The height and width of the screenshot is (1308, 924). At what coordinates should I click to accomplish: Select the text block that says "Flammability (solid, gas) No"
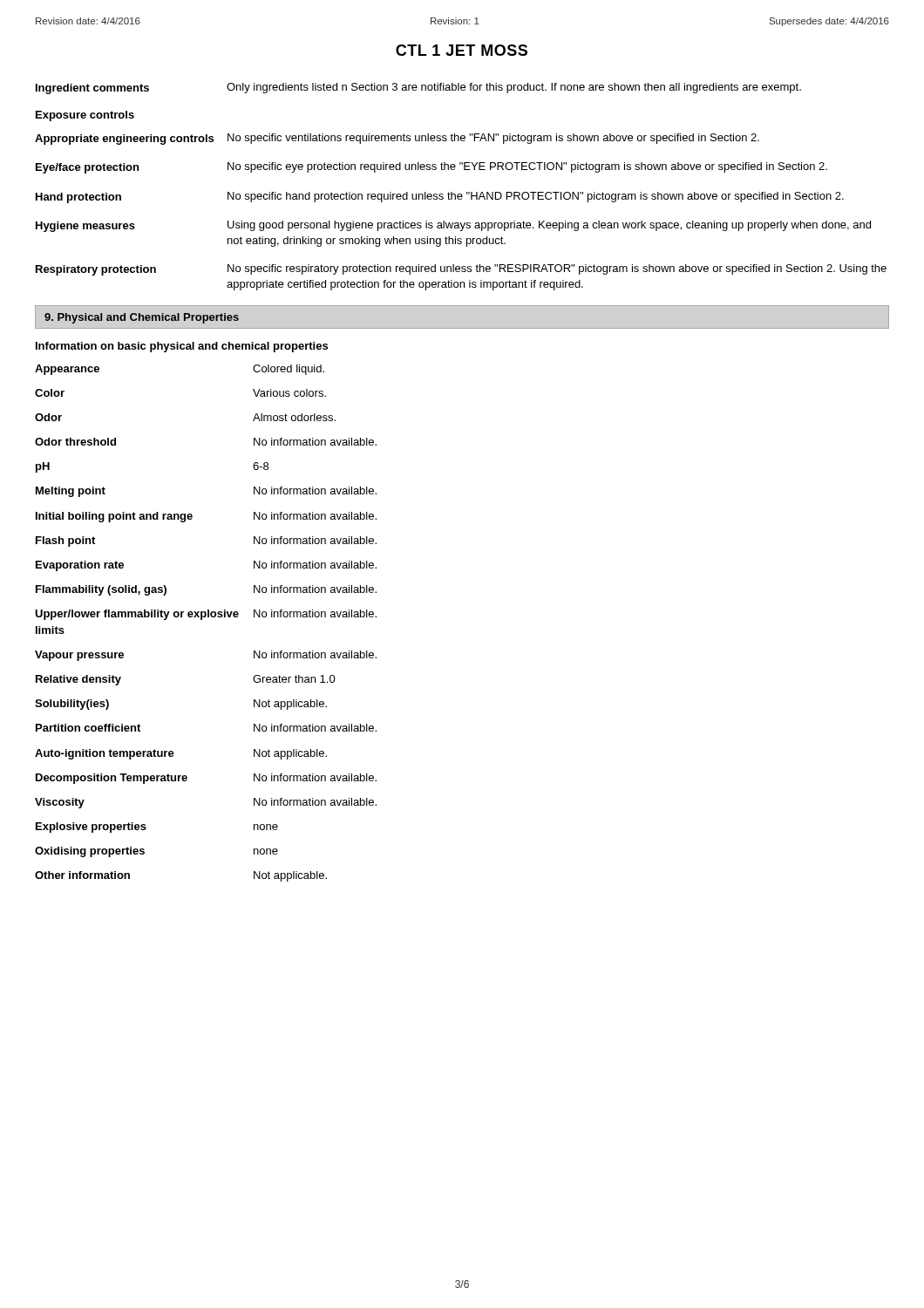click(99, 590)
